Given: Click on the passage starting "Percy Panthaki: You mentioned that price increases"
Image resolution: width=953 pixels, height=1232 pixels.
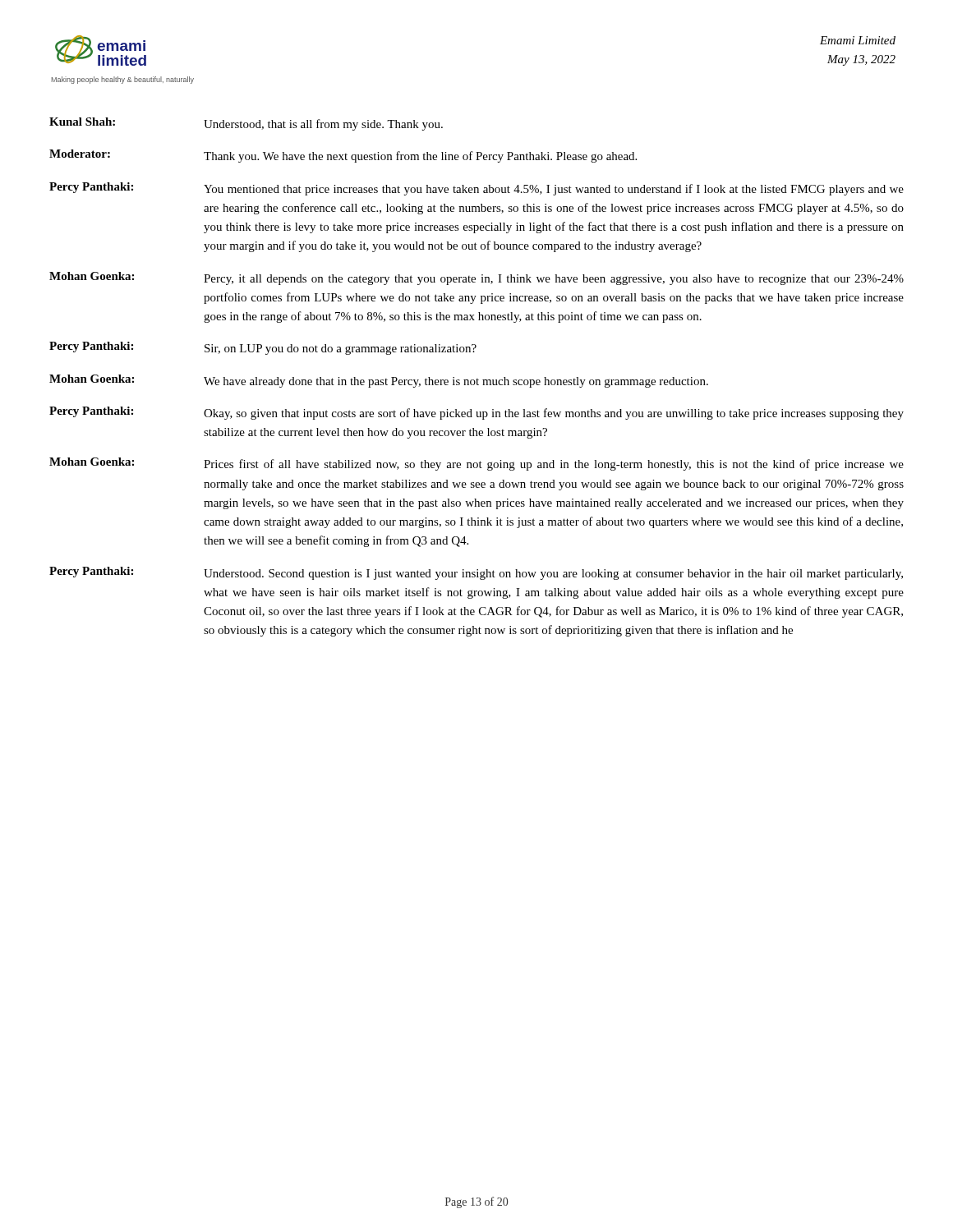Looking at the screenshot, I should pyautogui.click(x=476, y=218).
